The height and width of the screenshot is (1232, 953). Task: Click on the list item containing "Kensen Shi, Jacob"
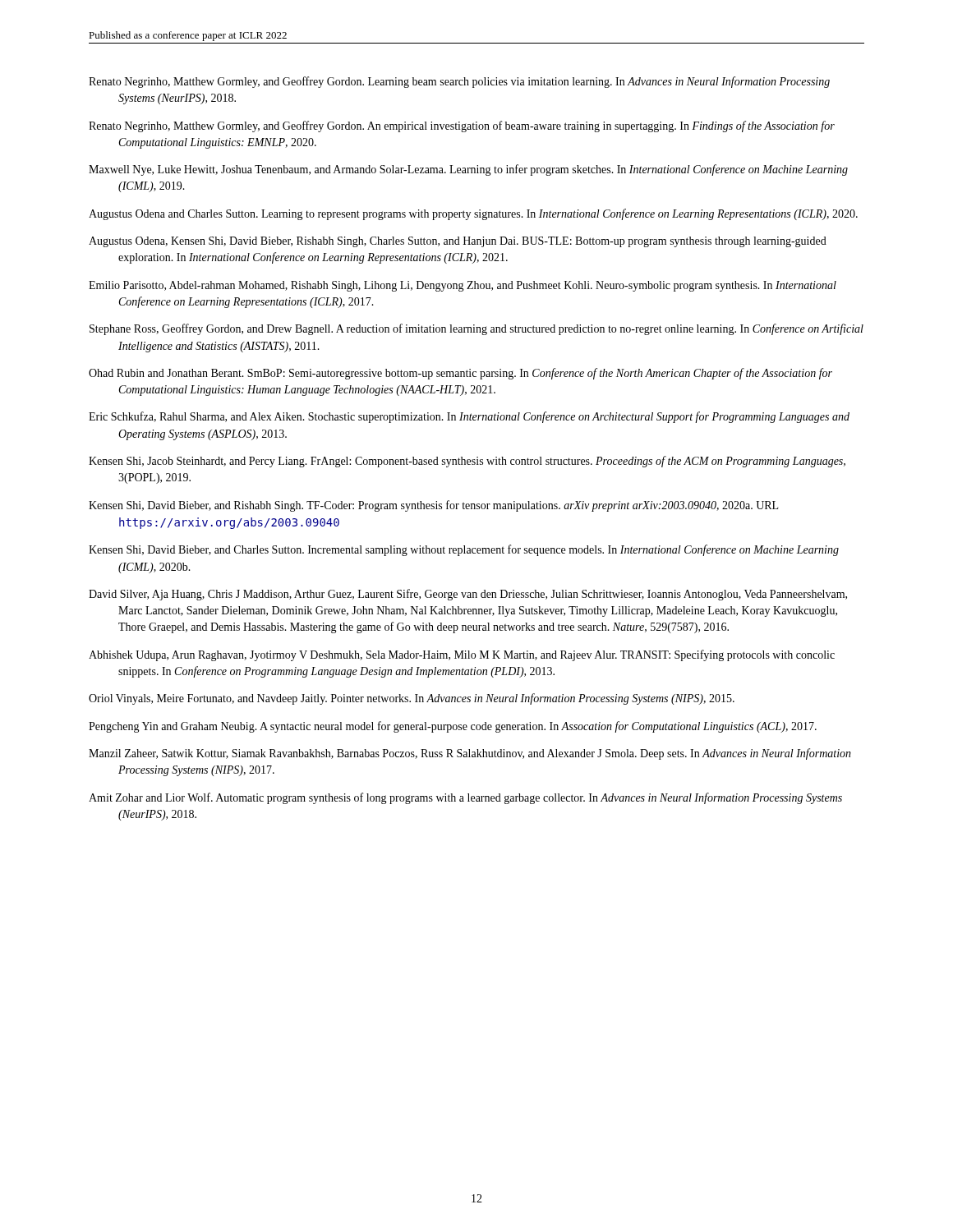[x=467, y=470]
